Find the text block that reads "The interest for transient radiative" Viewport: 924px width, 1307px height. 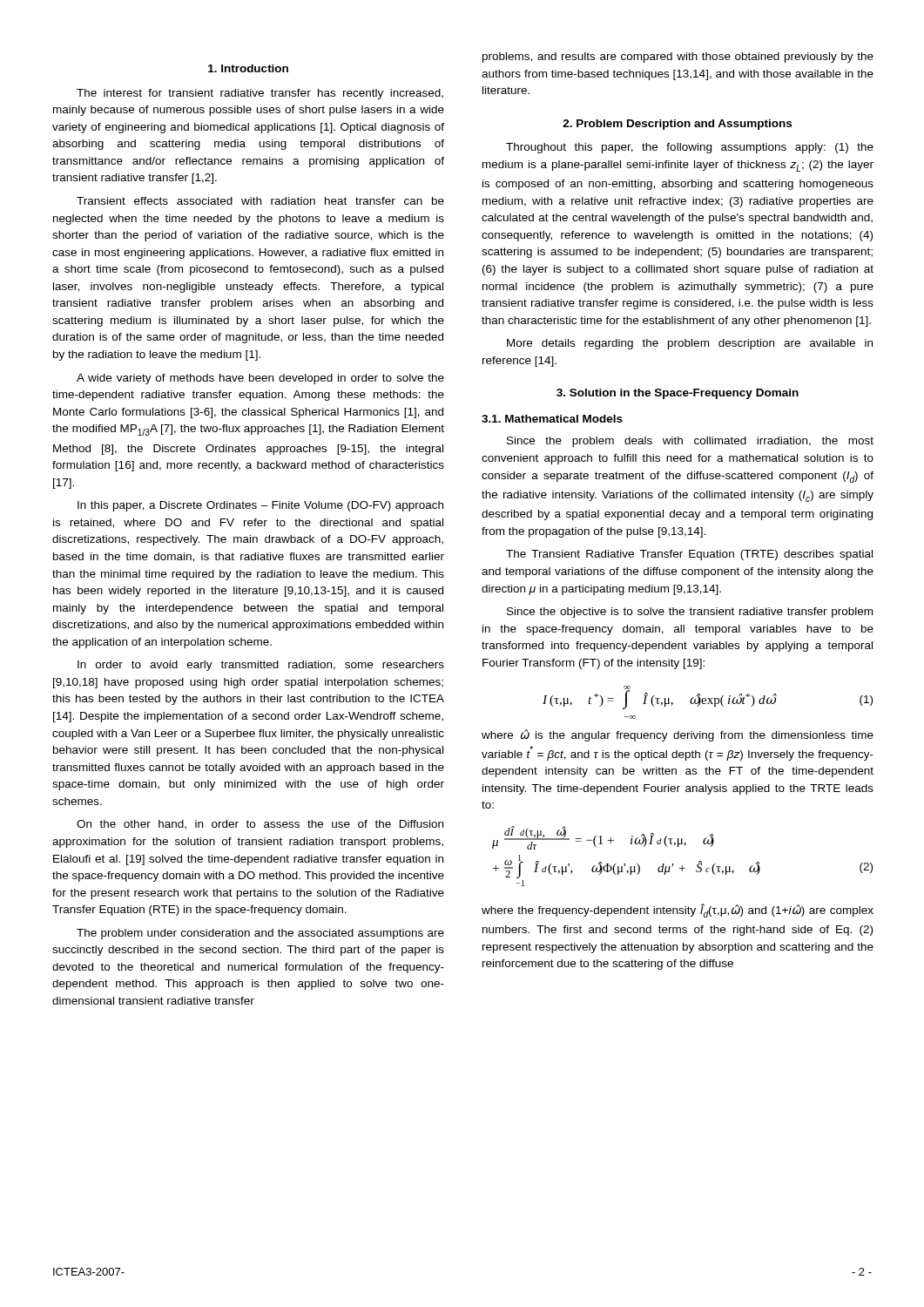(x=248, y=547)
